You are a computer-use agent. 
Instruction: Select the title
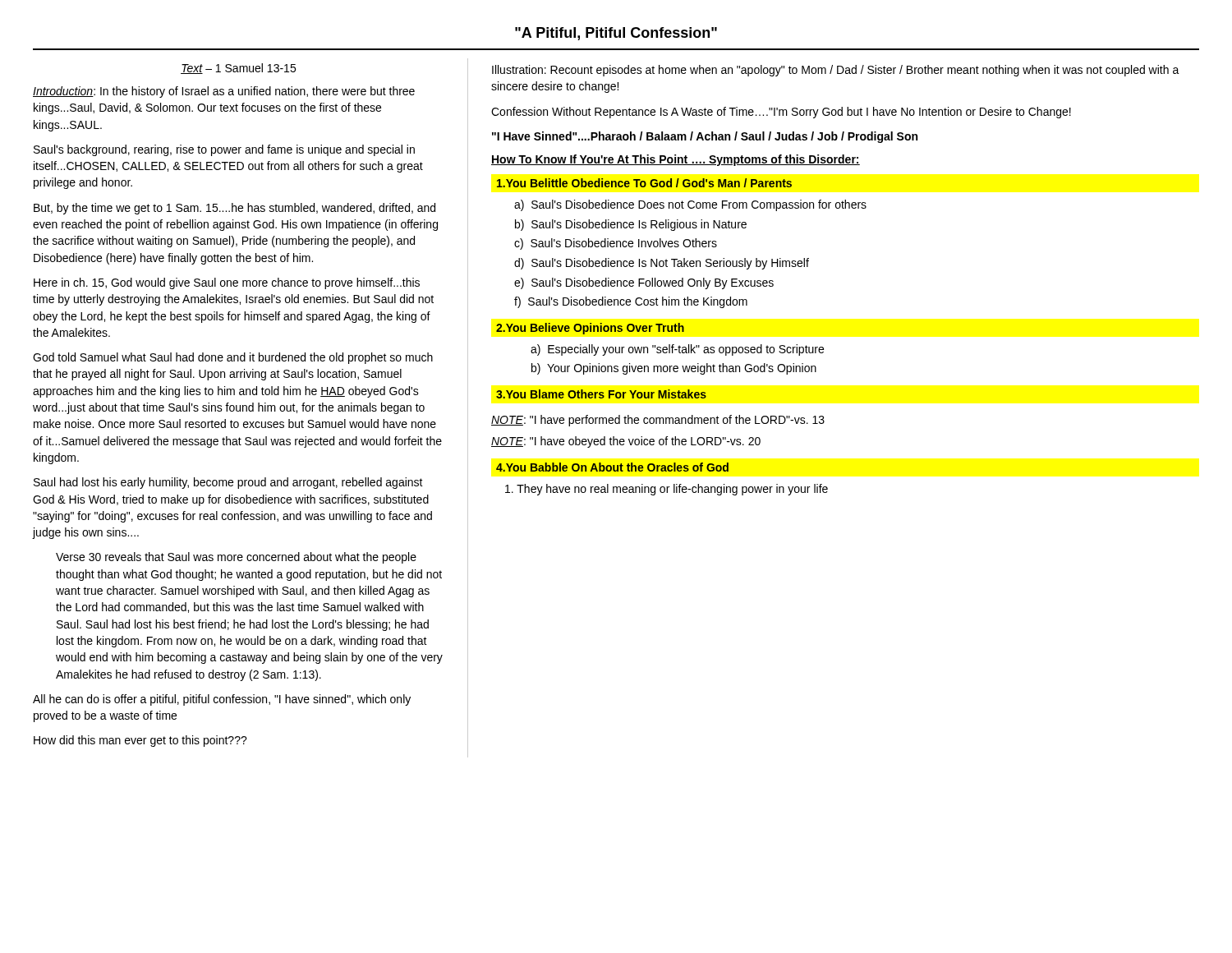616,33
